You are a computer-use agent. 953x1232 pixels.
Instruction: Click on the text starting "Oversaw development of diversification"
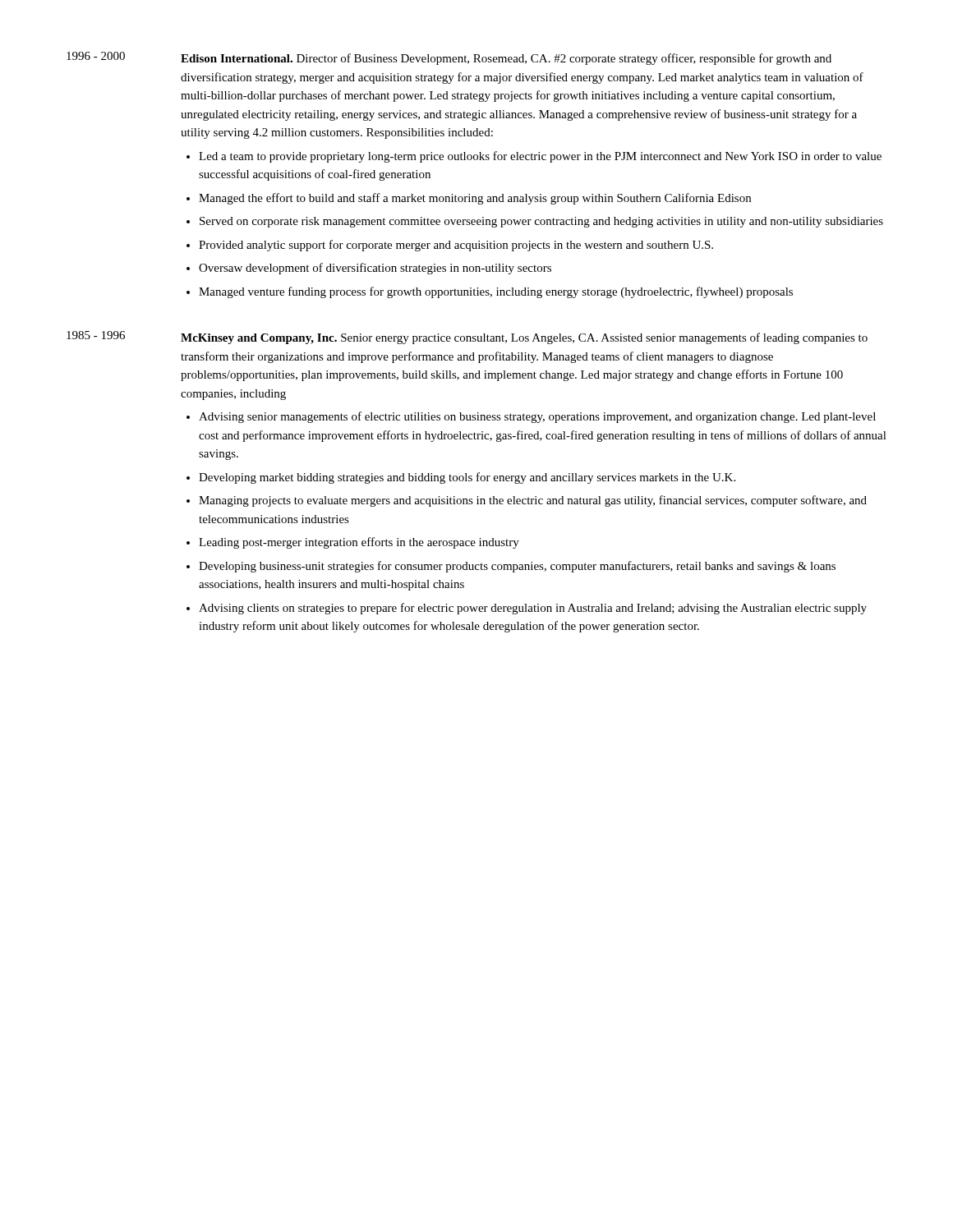[375, 268]
